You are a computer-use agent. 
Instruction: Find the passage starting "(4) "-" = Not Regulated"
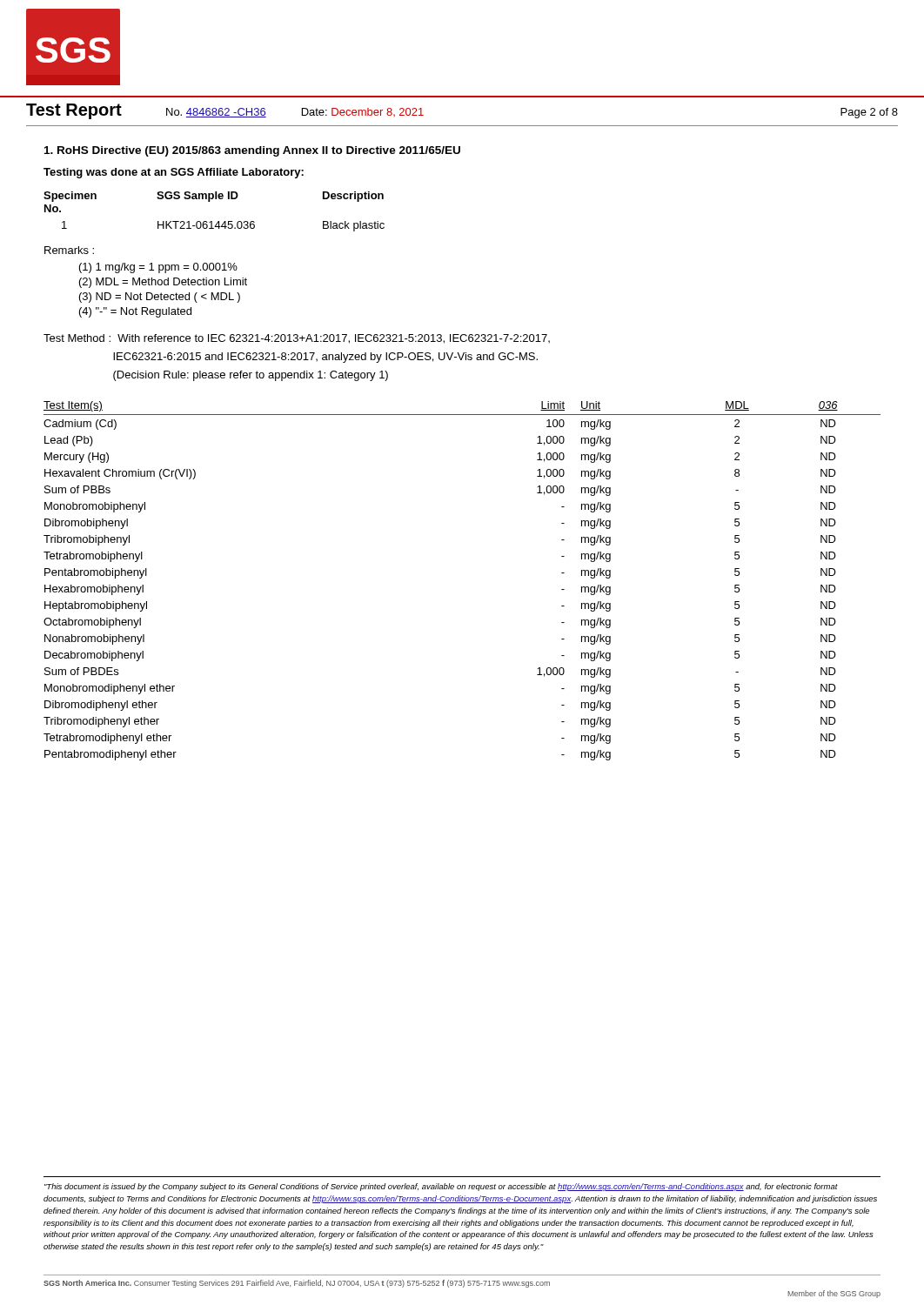pyautogui.click(x=135, y=311)
